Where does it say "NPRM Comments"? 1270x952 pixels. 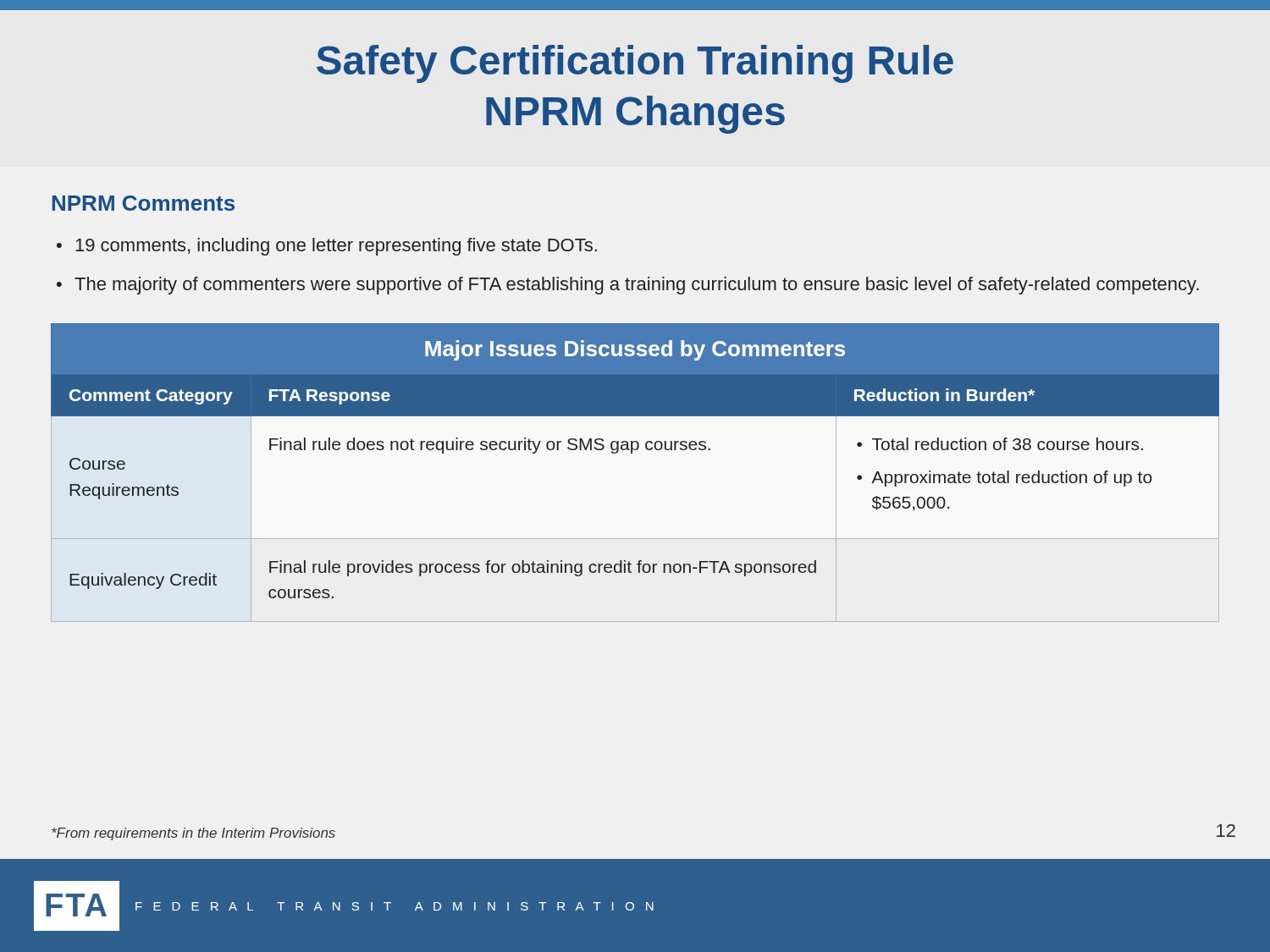point(143,203)
